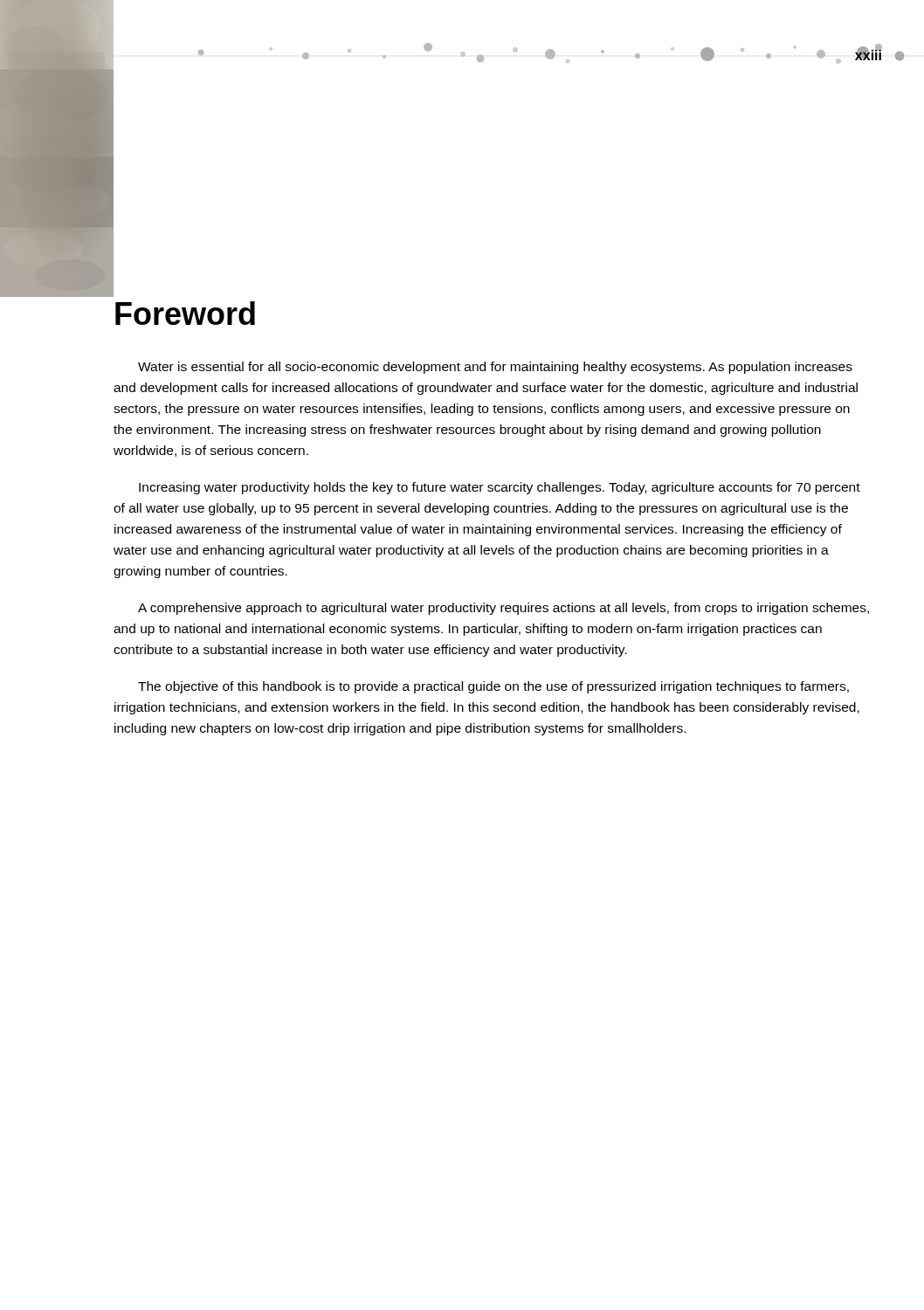Select the text block containing "Increasing water productivity"

coord(487,529)
